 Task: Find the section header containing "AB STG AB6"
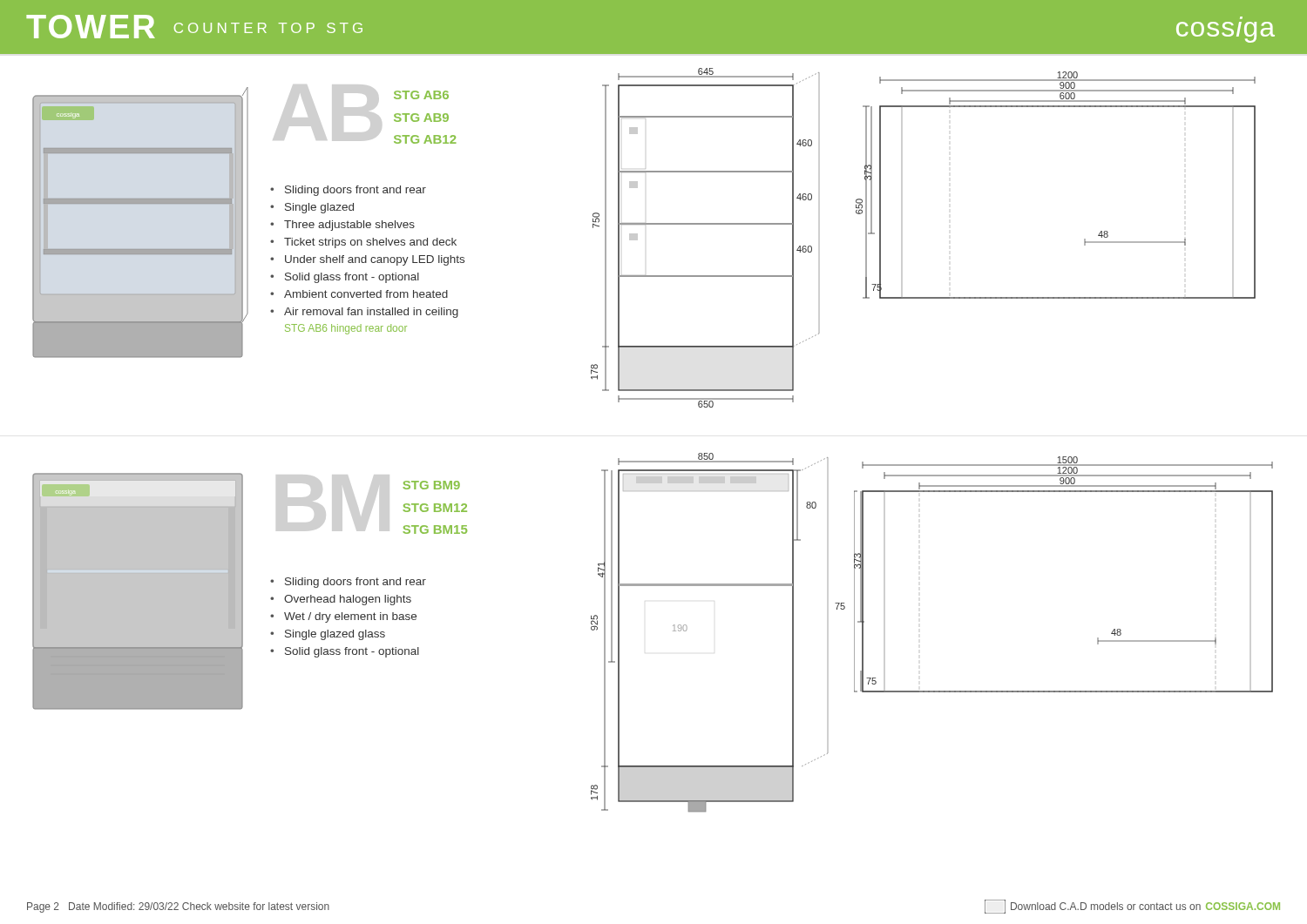[x=421, y=95]
